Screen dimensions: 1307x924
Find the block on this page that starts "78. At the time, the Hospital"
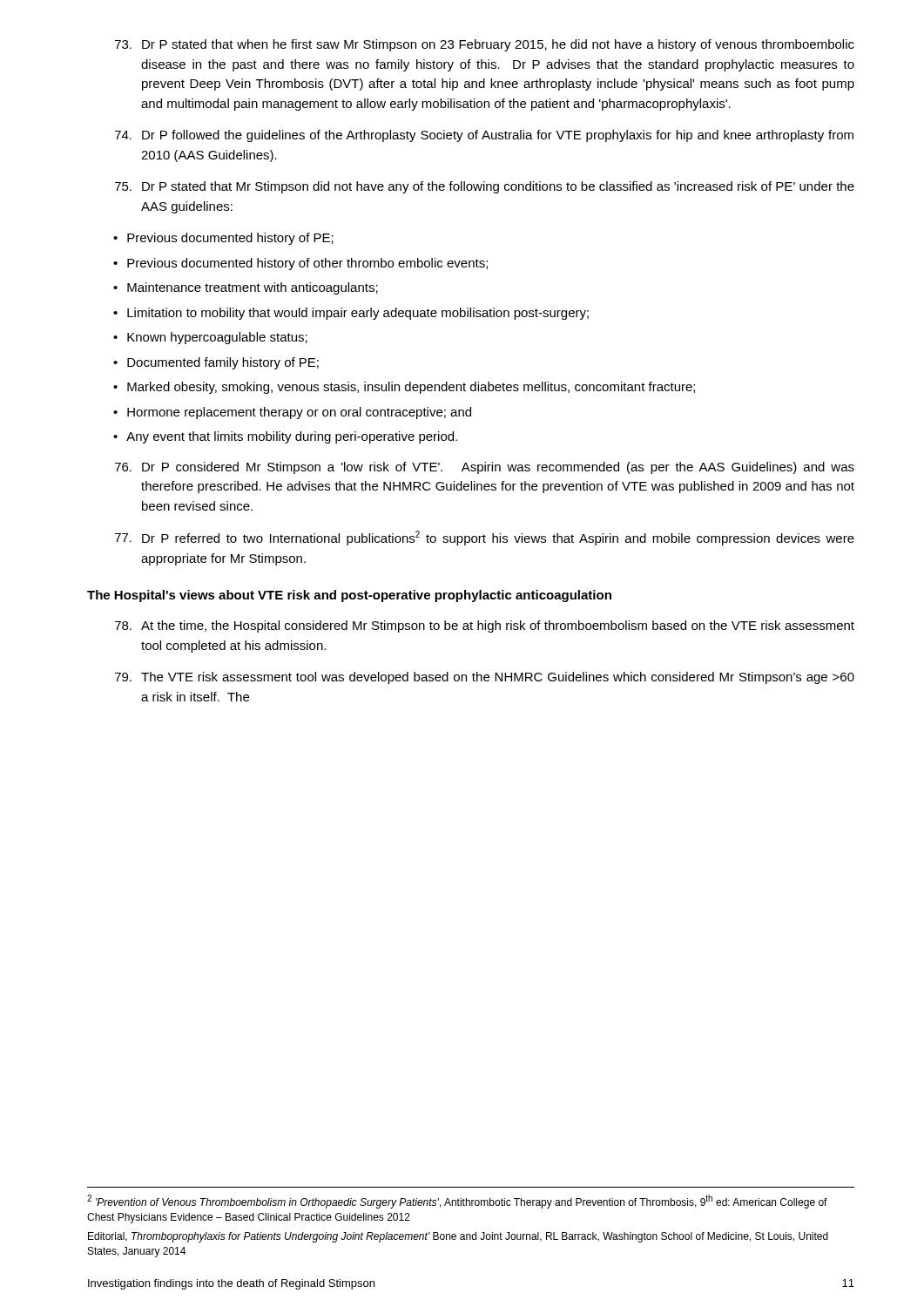click(471, 636)
